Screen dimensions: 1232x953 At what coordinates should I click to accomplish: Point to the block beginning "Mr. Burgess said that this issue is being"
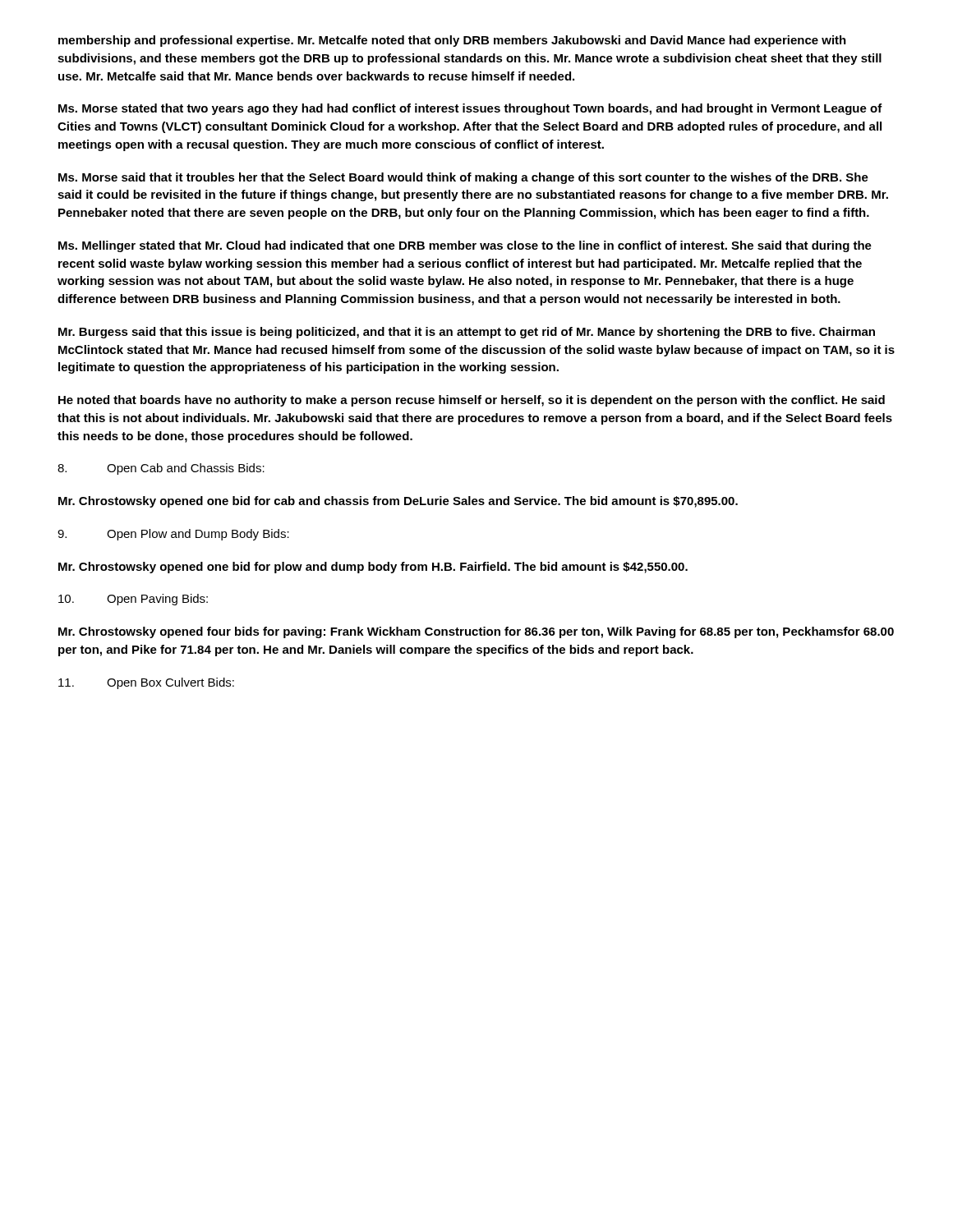[x=476, y=349]
